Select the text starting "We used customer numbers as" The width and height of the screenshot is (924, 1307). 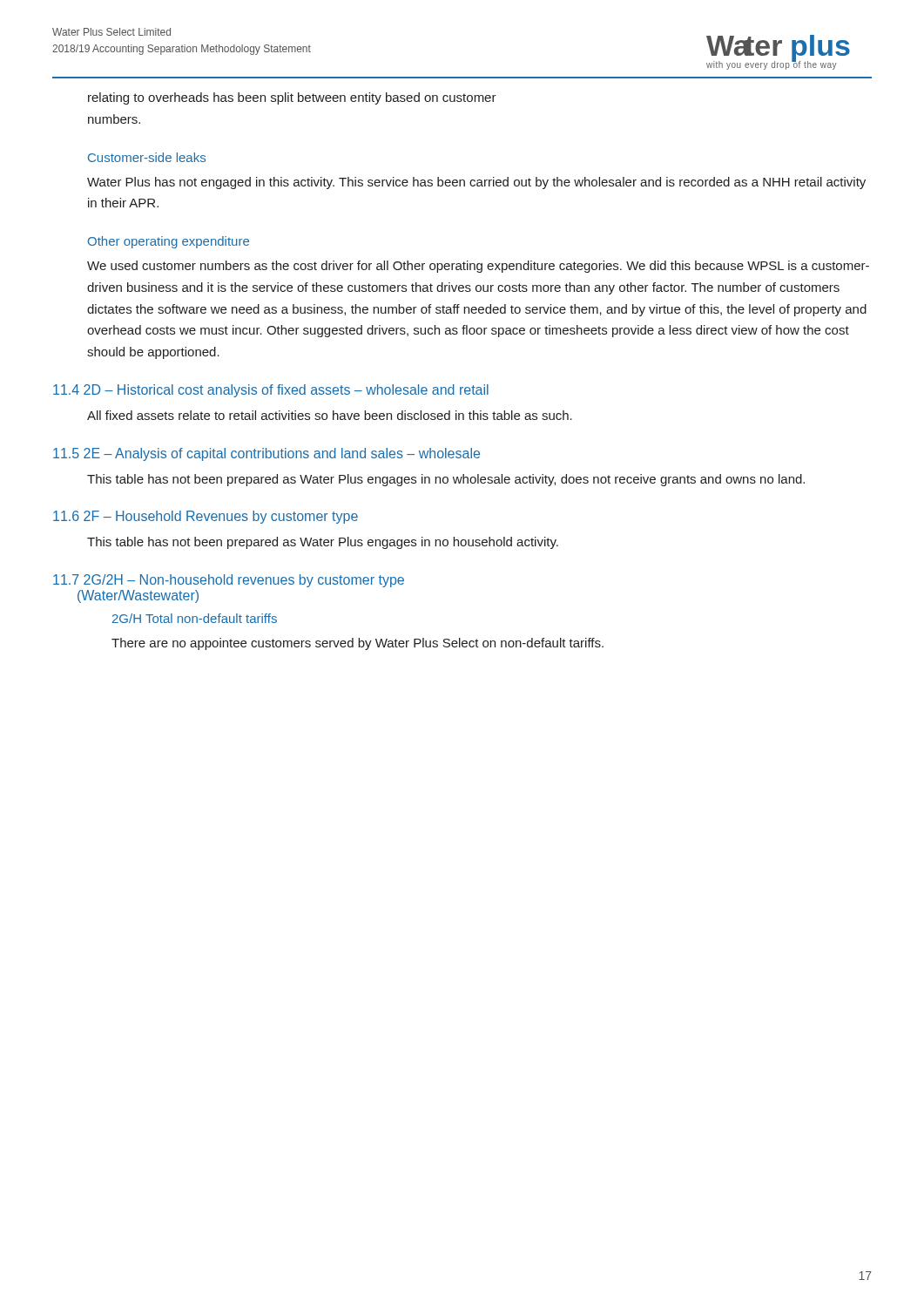pyautogui.click(x=478, y=308)
